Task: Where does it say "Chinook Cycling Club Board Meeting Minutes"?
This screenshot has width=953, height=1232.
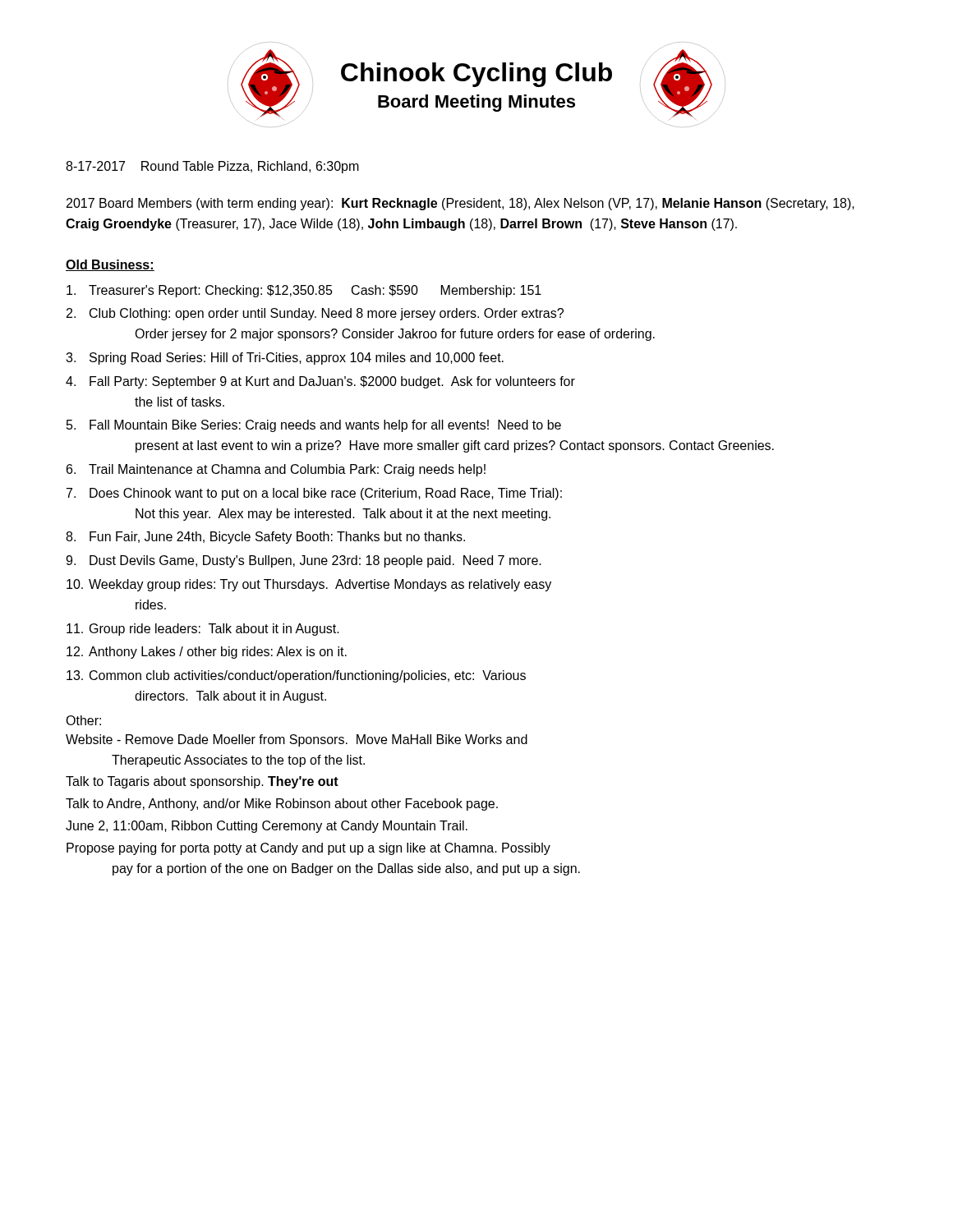Action: coord(476,85)
